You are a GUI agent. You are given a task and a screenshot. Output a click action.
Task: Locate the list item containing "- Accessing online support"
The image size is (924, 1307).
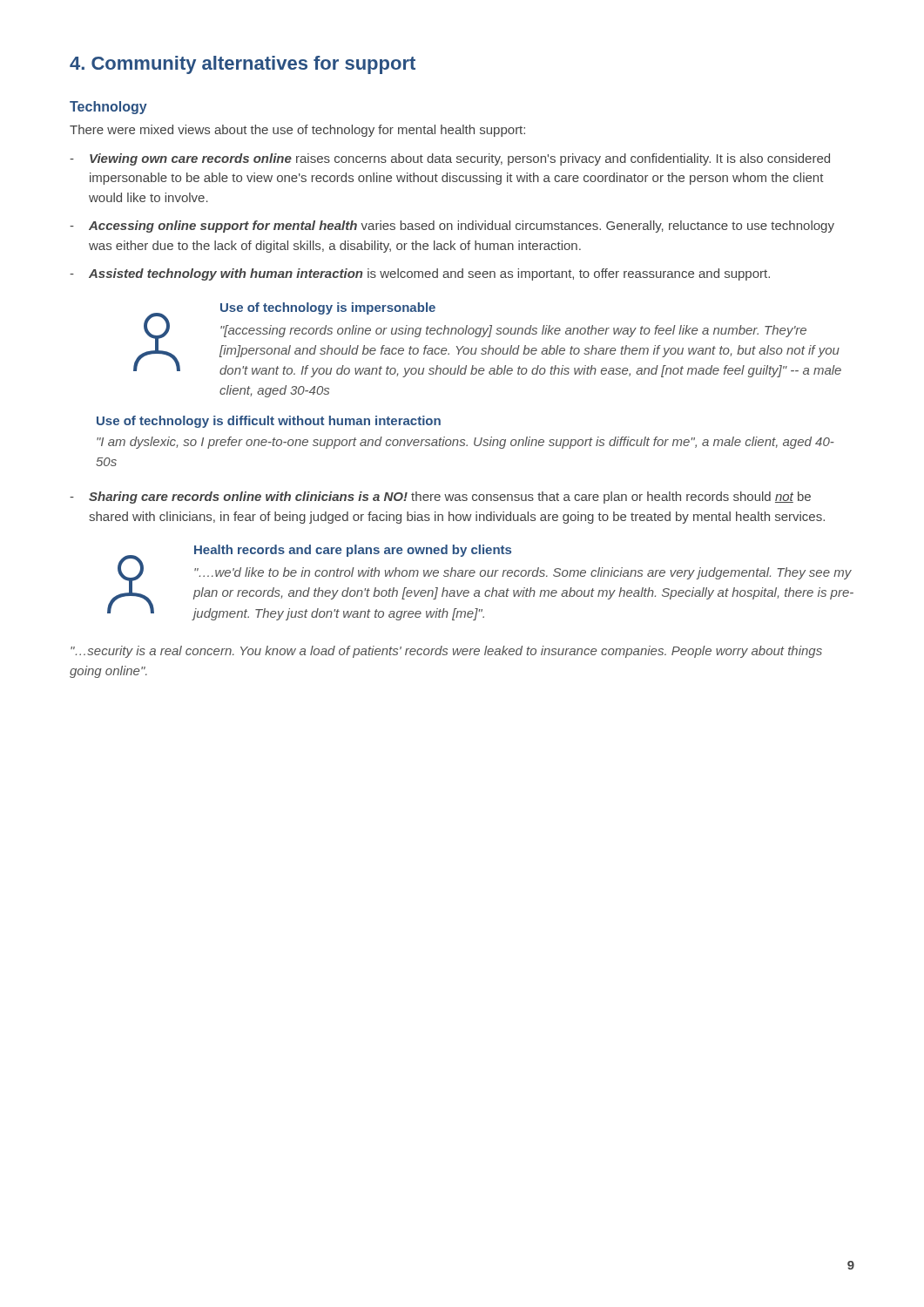462,236
